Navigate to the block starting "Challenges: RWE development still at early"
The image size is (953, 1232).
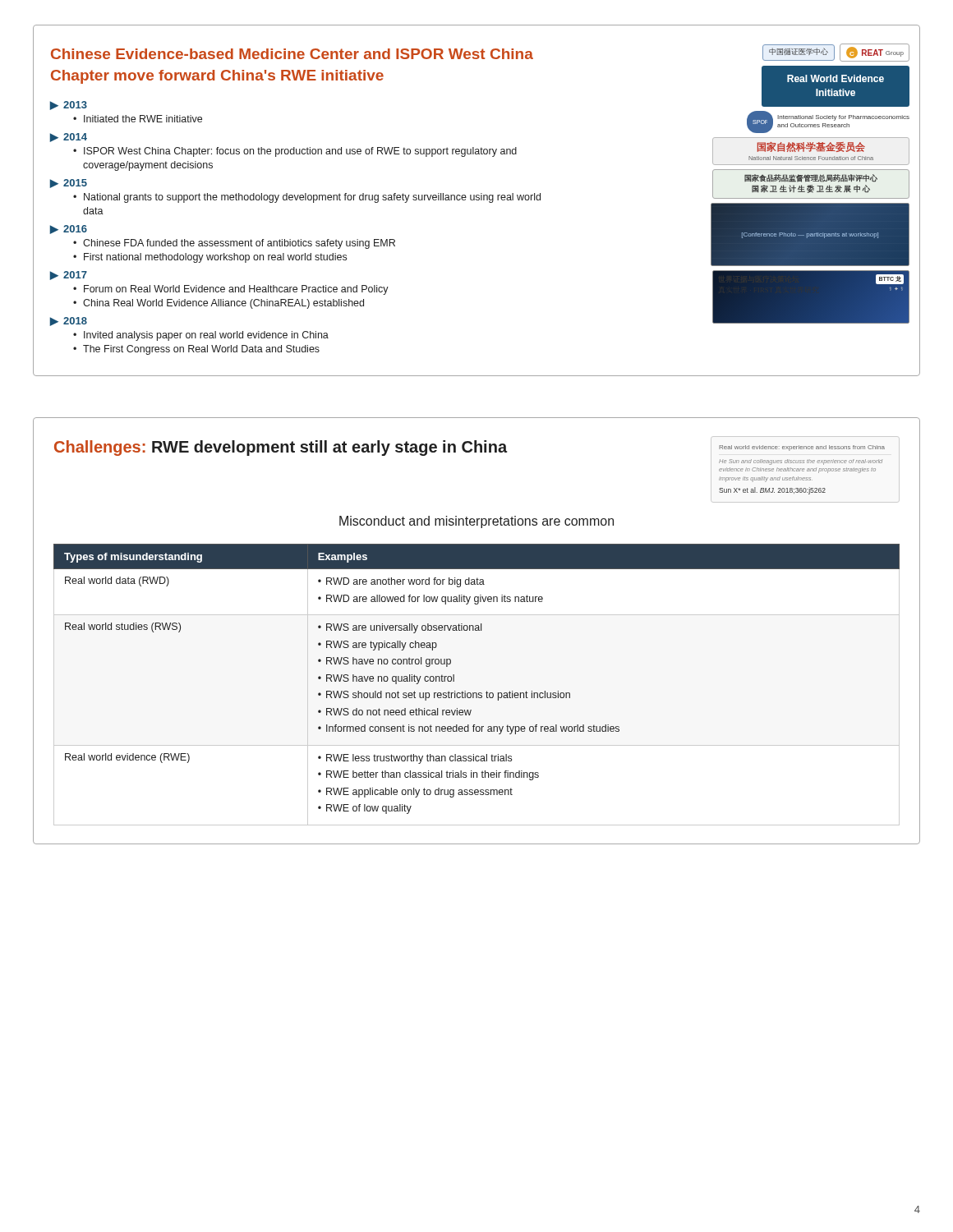point(280,447)
